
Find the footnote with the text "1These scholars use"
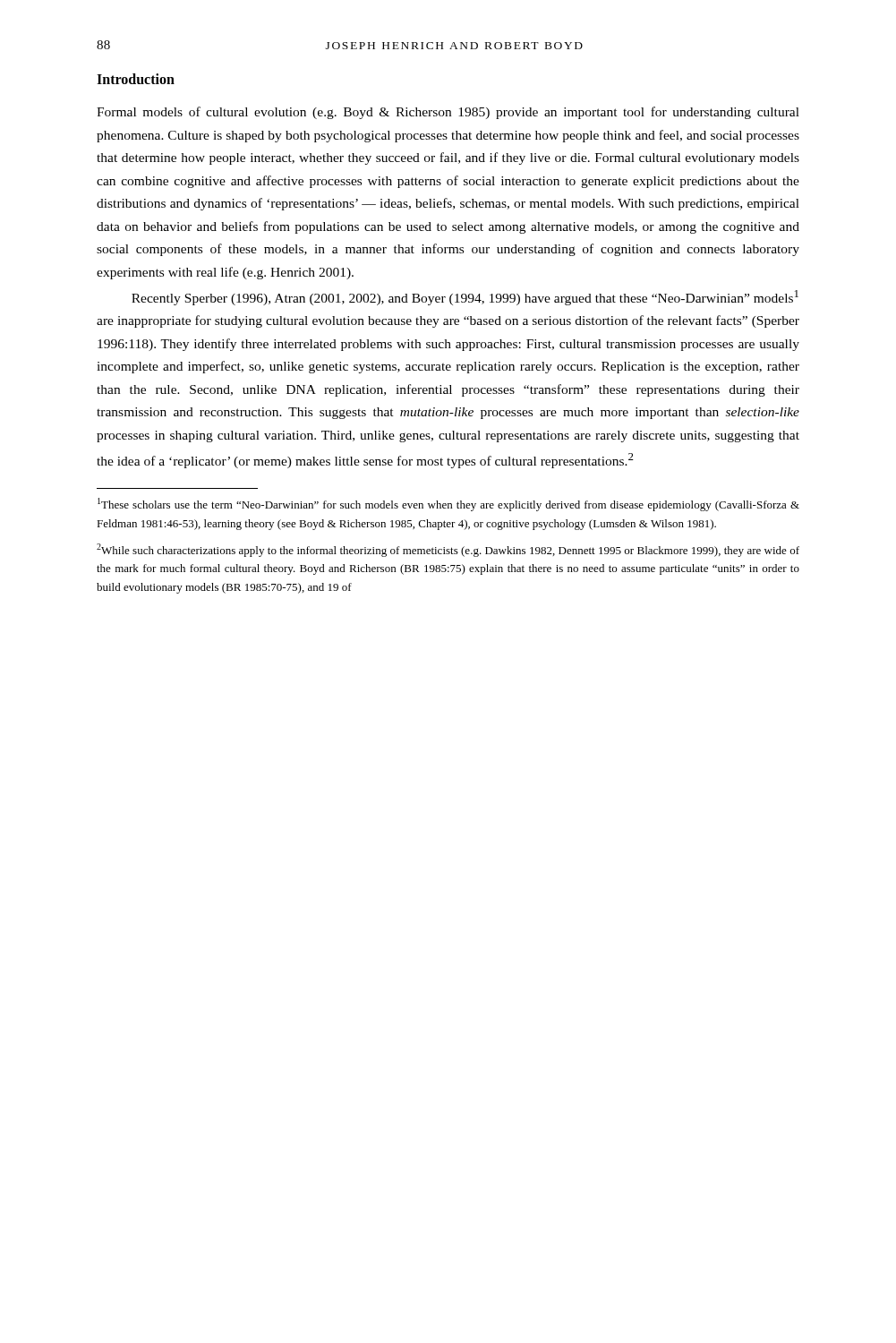448,513
